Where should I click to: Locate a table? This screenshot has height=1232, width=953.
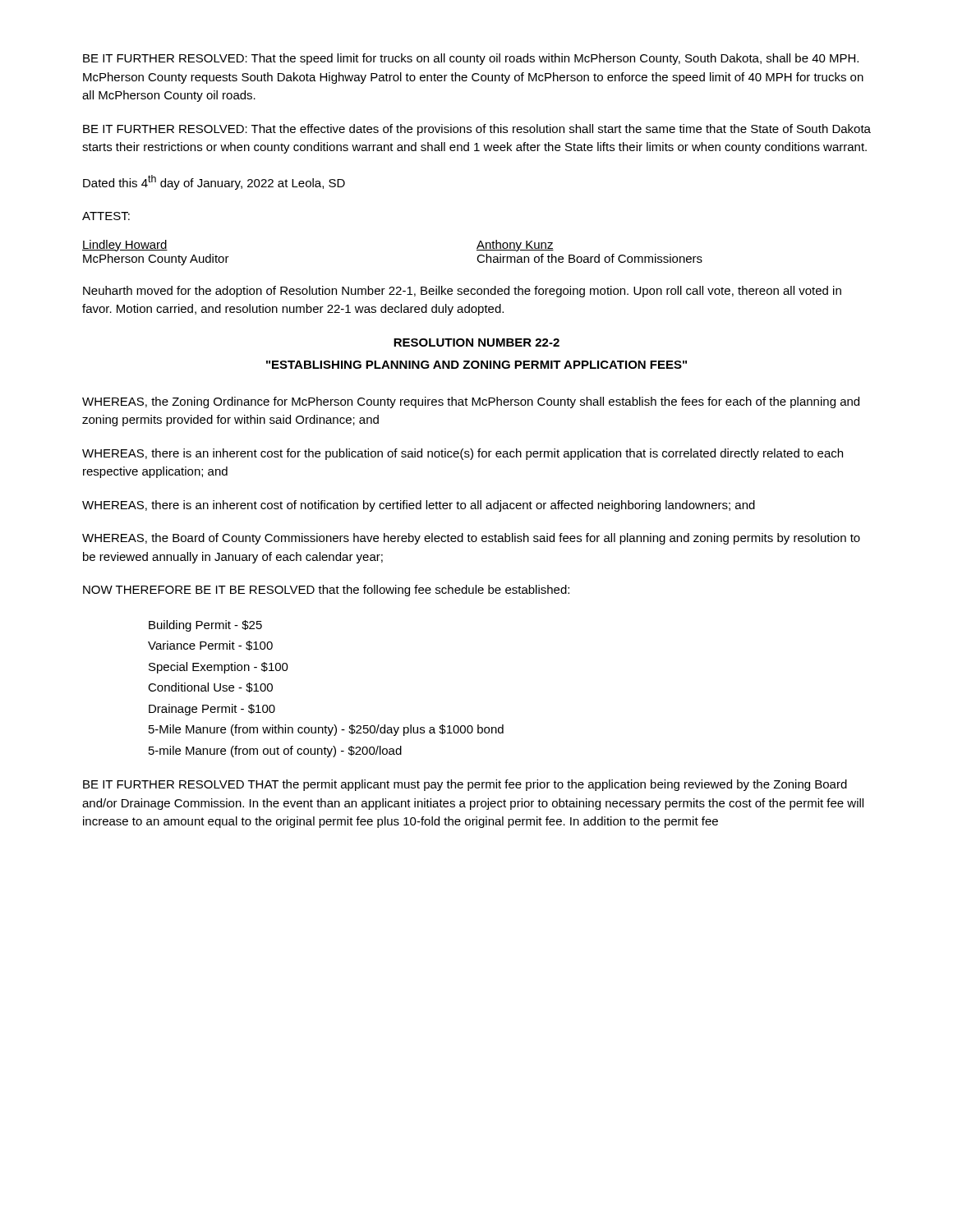click(476, 251)
